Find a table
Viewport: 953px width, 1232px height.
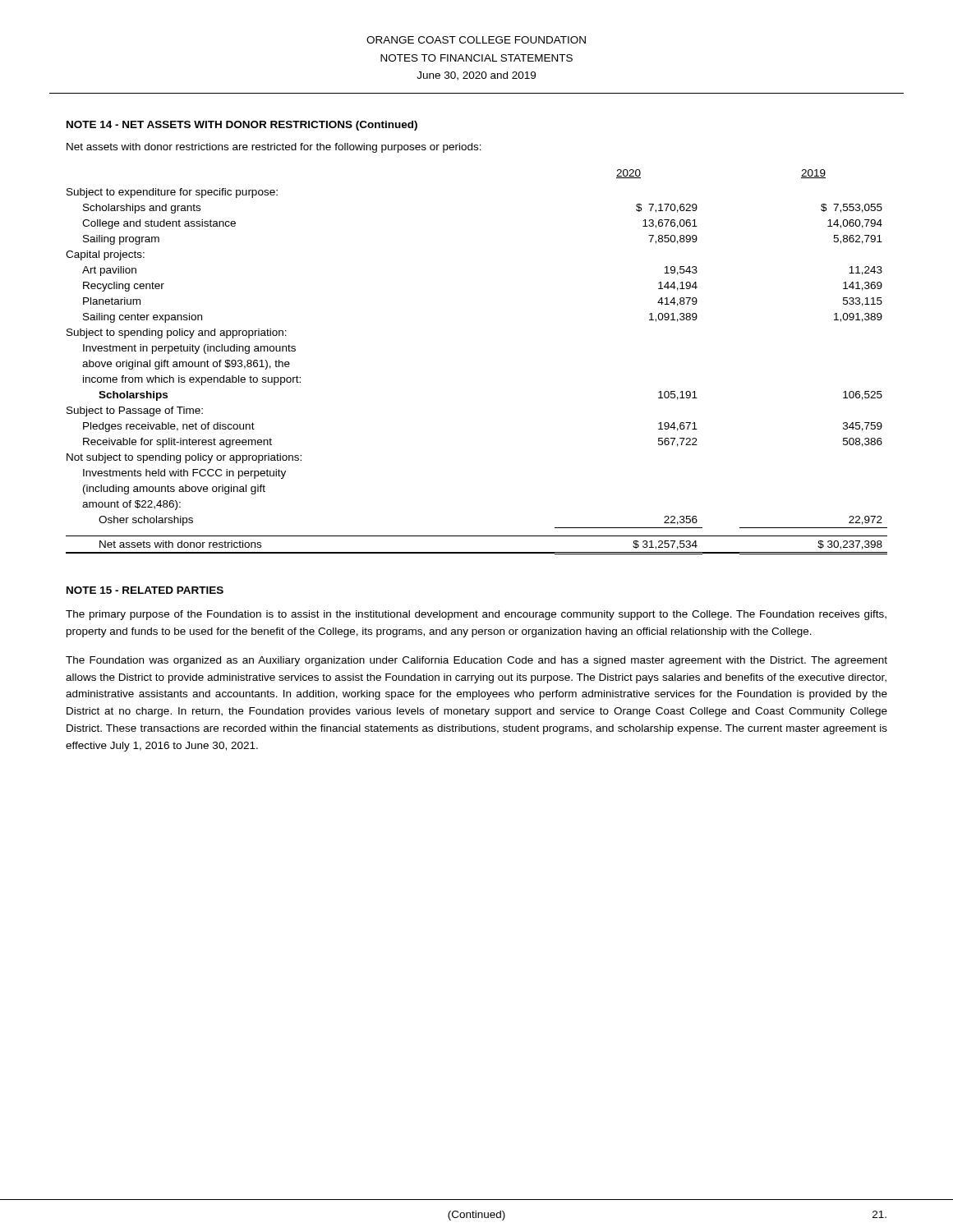(476, 360)
